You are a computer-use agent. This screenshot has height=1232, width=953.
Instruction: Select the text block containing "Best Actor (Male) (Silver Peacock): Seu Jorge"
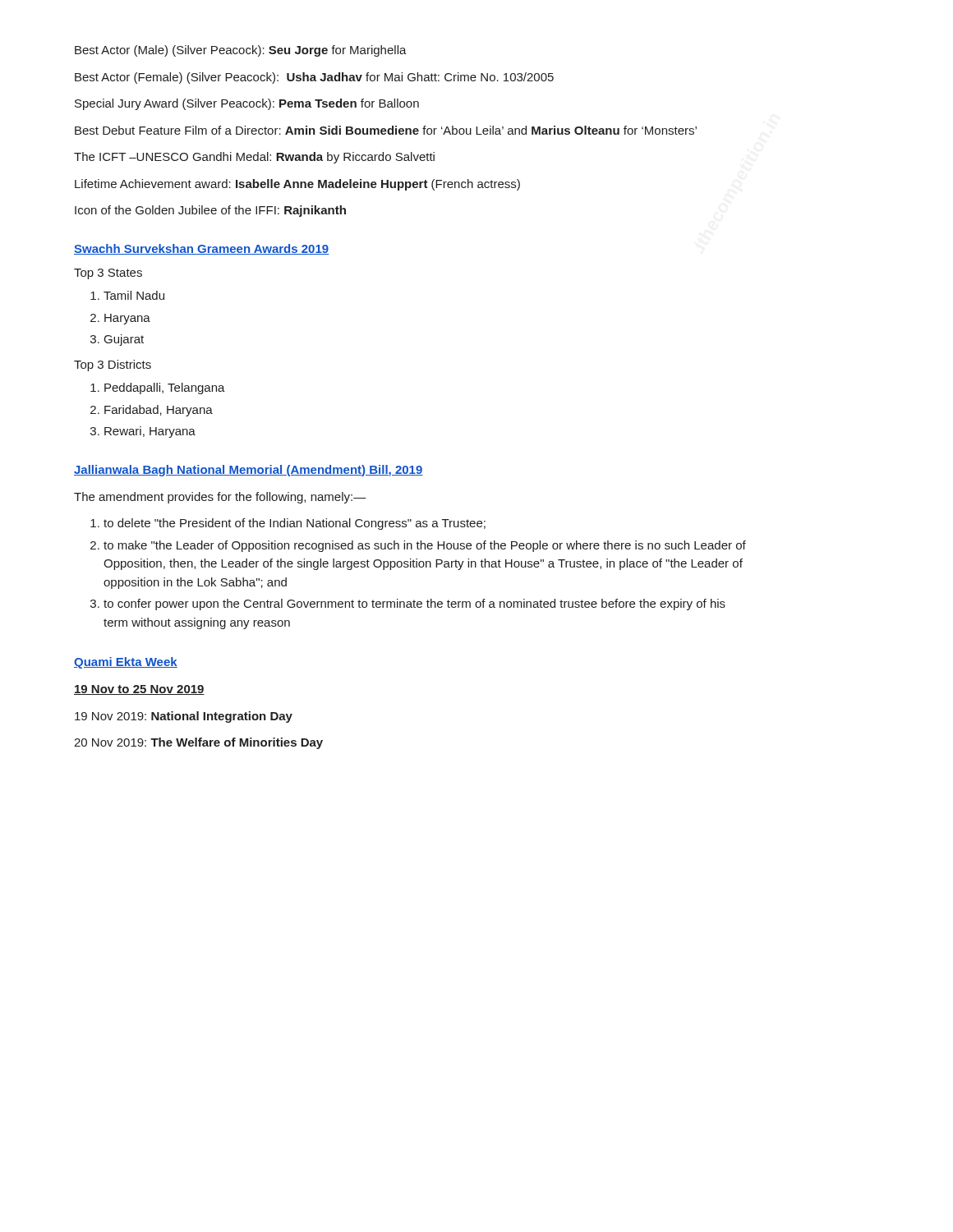(x=240, y=50)
